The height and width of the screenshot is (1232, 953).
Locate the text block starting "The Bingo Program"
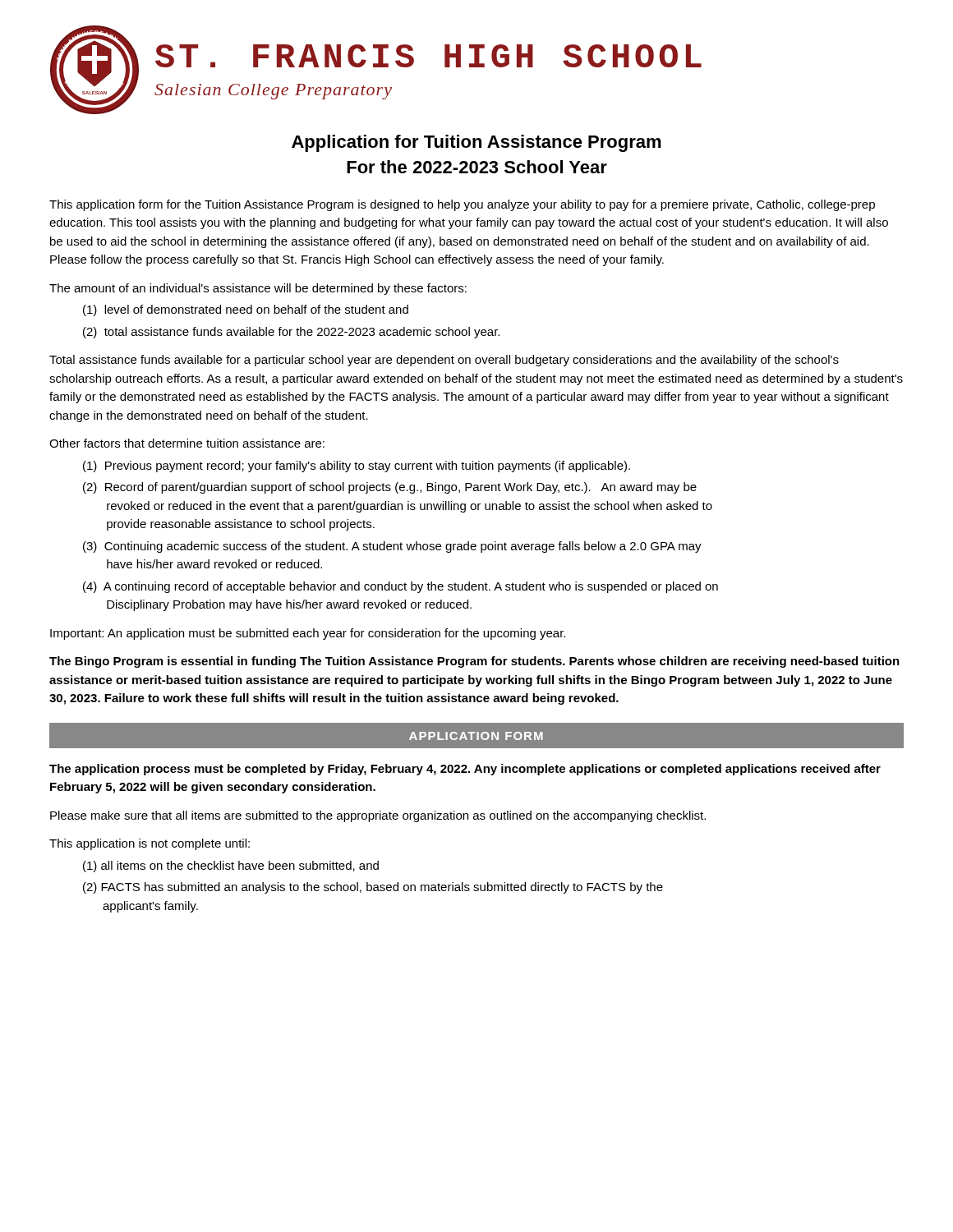(474, 679)
